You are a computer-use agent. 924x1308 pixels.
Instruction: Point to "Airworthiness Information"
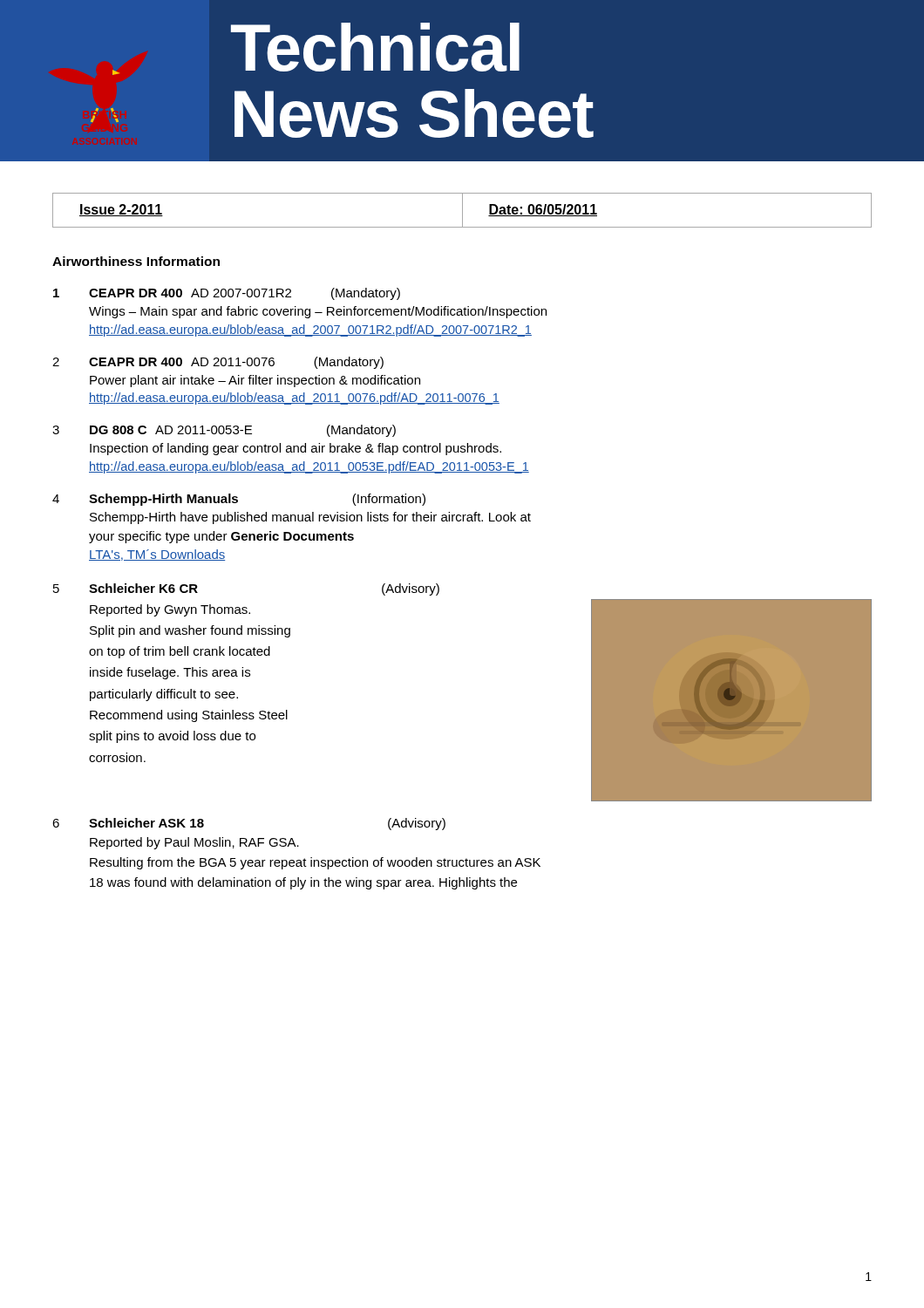pyautogui.click(x=136, y=261)
